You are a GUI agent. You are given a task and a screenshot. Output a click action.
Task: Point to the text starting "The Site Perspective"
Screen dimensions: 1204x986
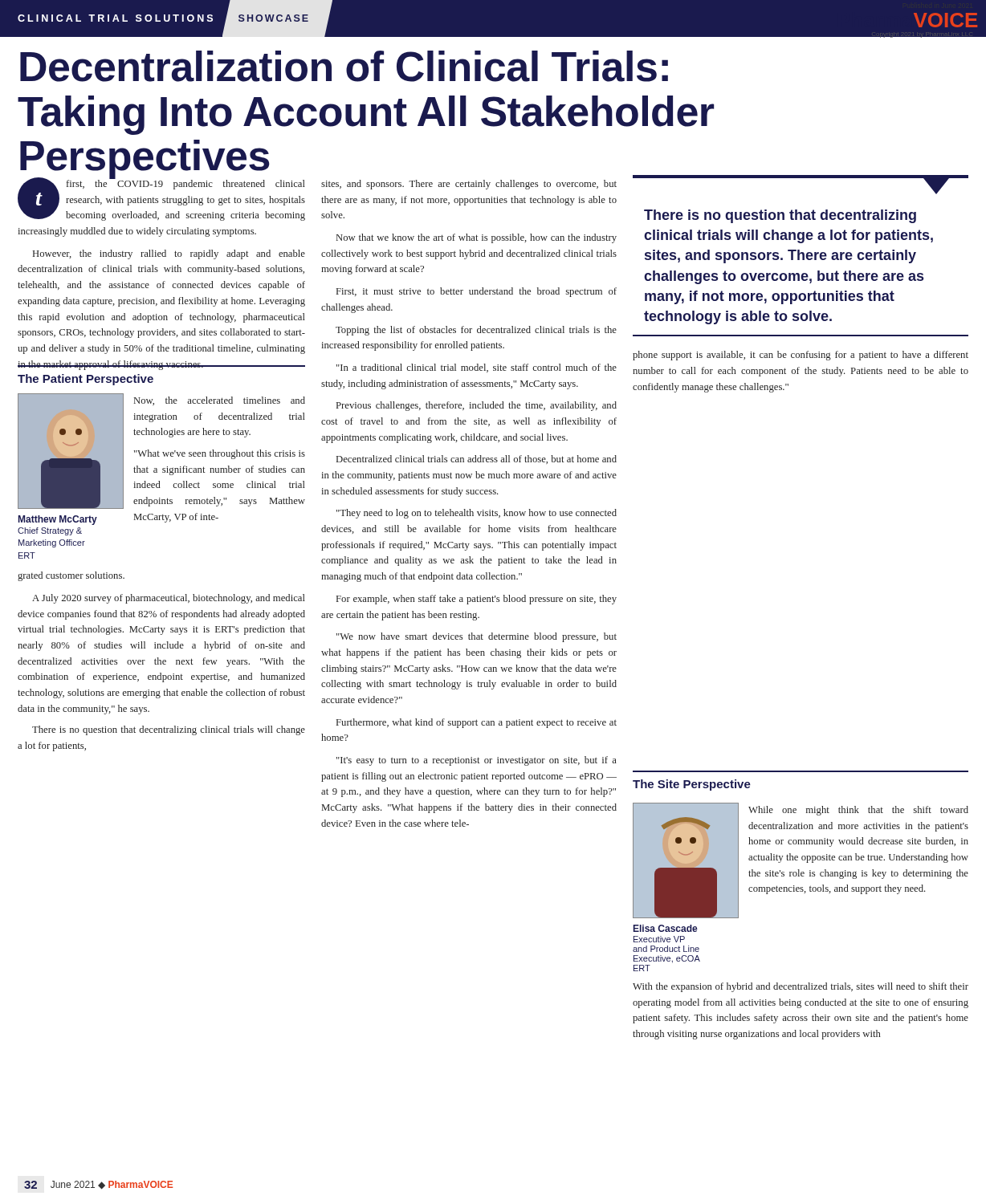(x=801, y=781)
